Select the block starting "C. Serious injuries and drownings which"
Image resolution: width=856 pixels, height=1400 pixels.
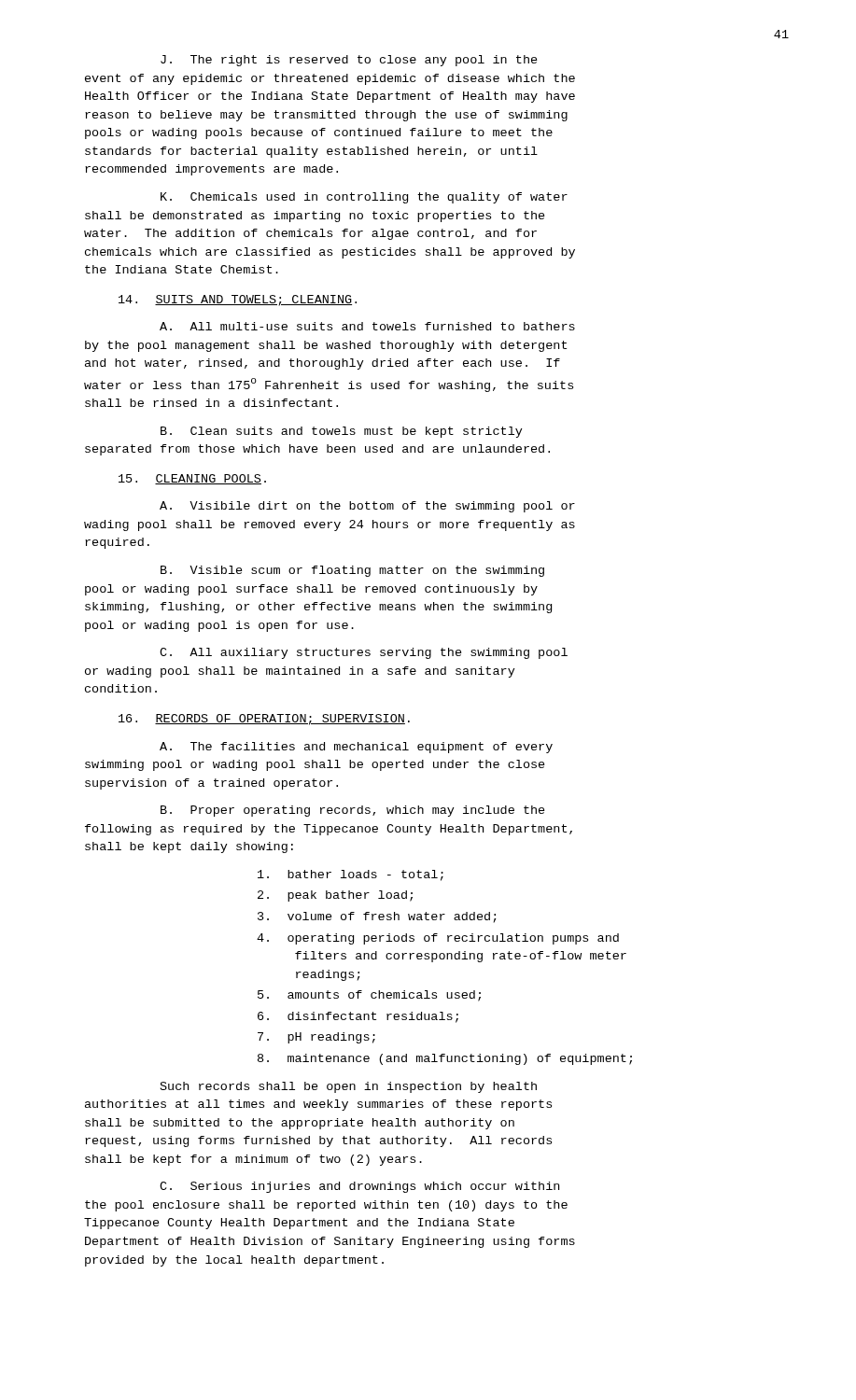pos(330,1224)
